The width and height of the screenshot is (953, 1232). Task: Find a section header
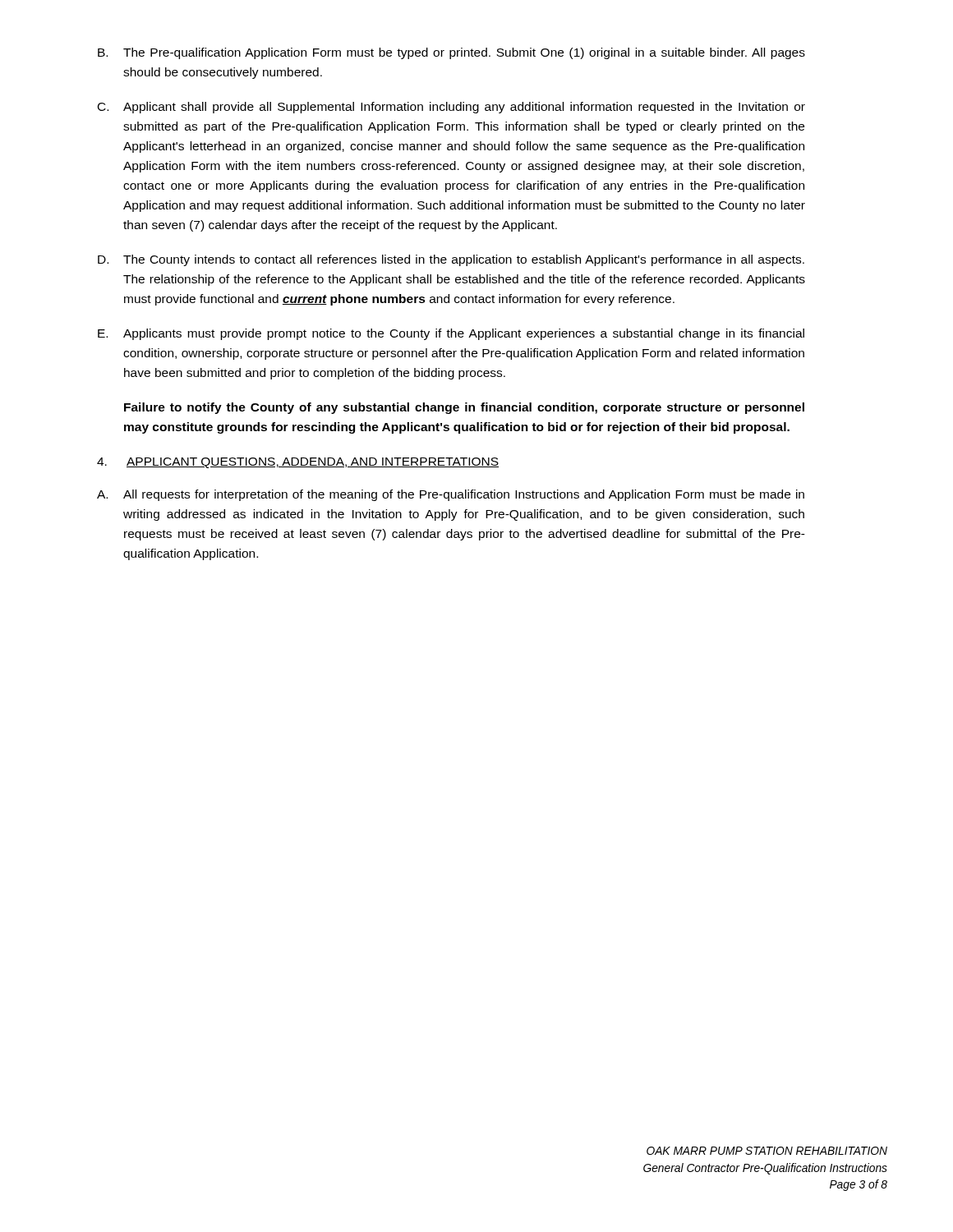pyautogui.click(x=451, y=462)
